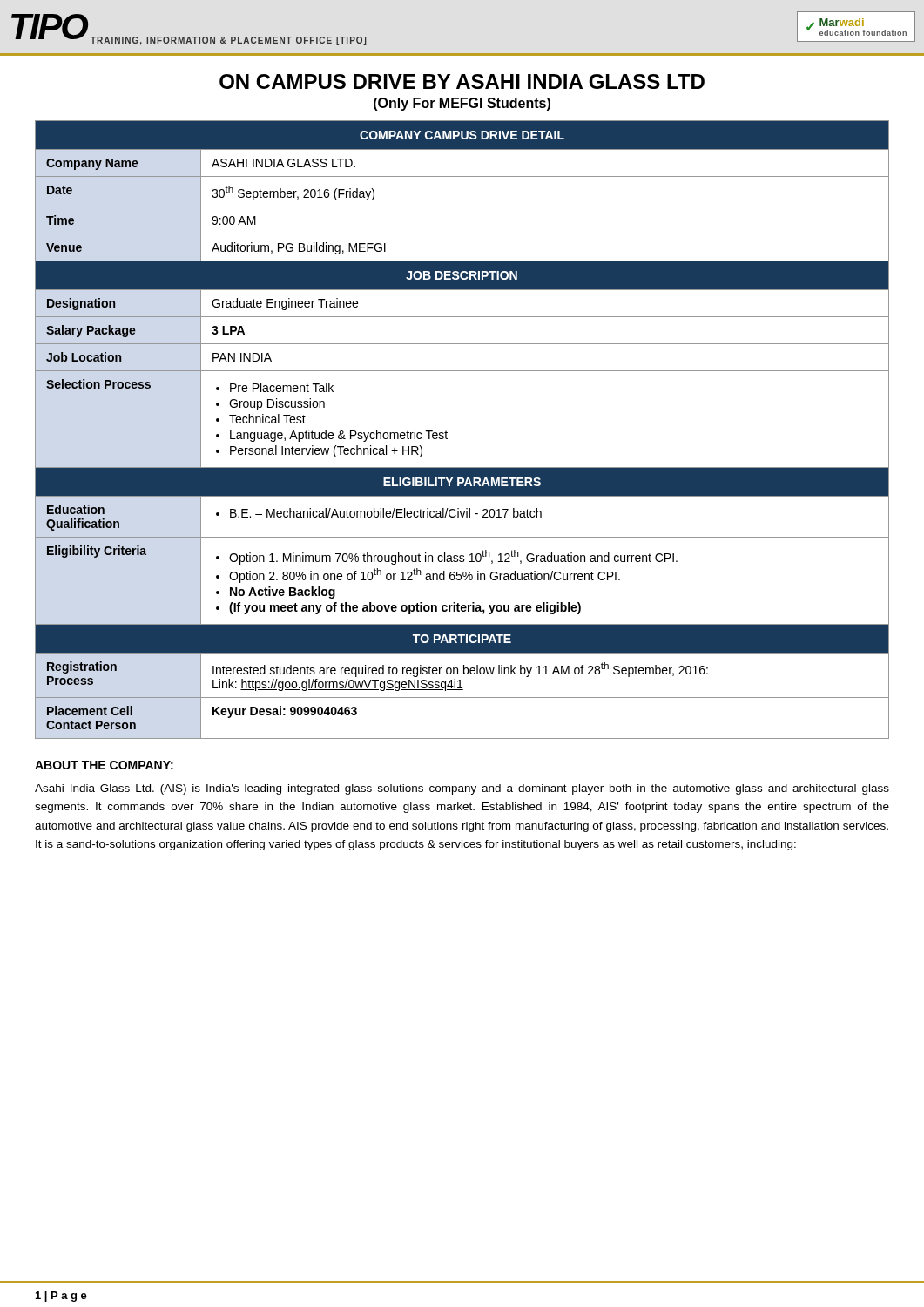This screenshot has height=1307, width=924.
Task: Locate the block of text that opens with "Asahi India Glass Ltd. (AIS) is India's"
Action: coord(462,816)
